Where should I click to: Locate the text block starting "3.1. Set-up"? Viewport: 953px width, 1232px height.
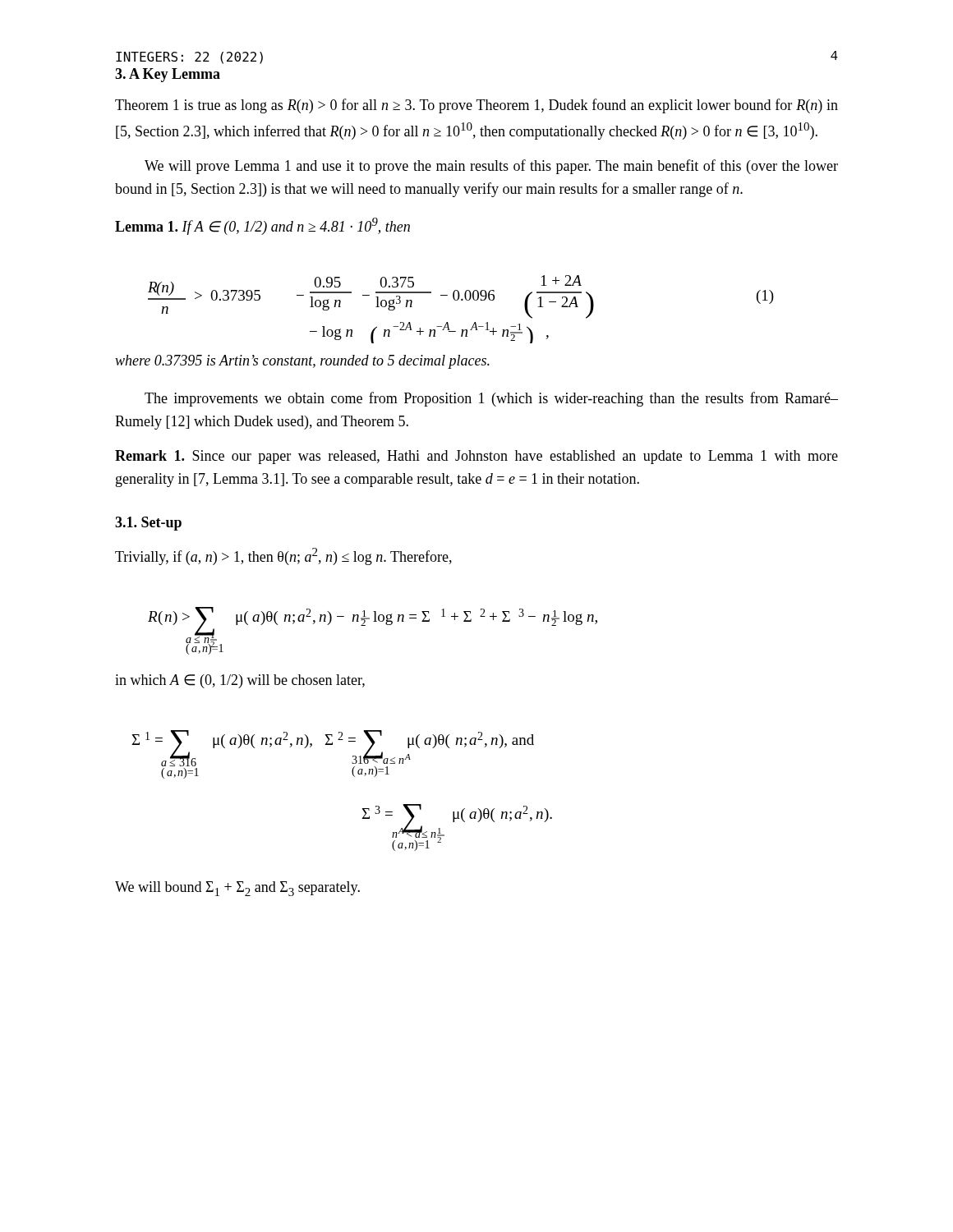coord(149,522)
